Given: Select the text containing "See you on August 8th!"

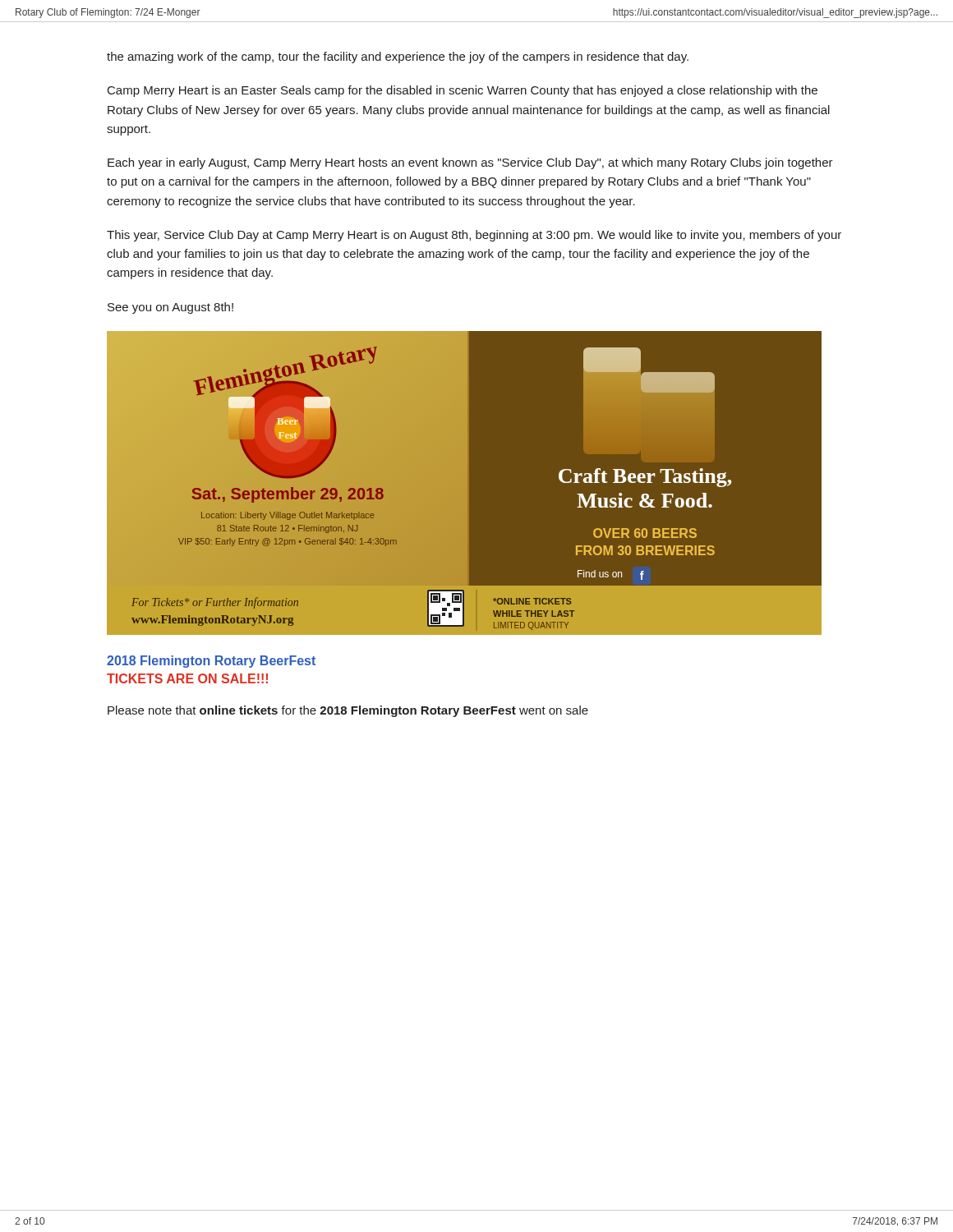Looking at the screenshot, I should click(x=171, y=306).
